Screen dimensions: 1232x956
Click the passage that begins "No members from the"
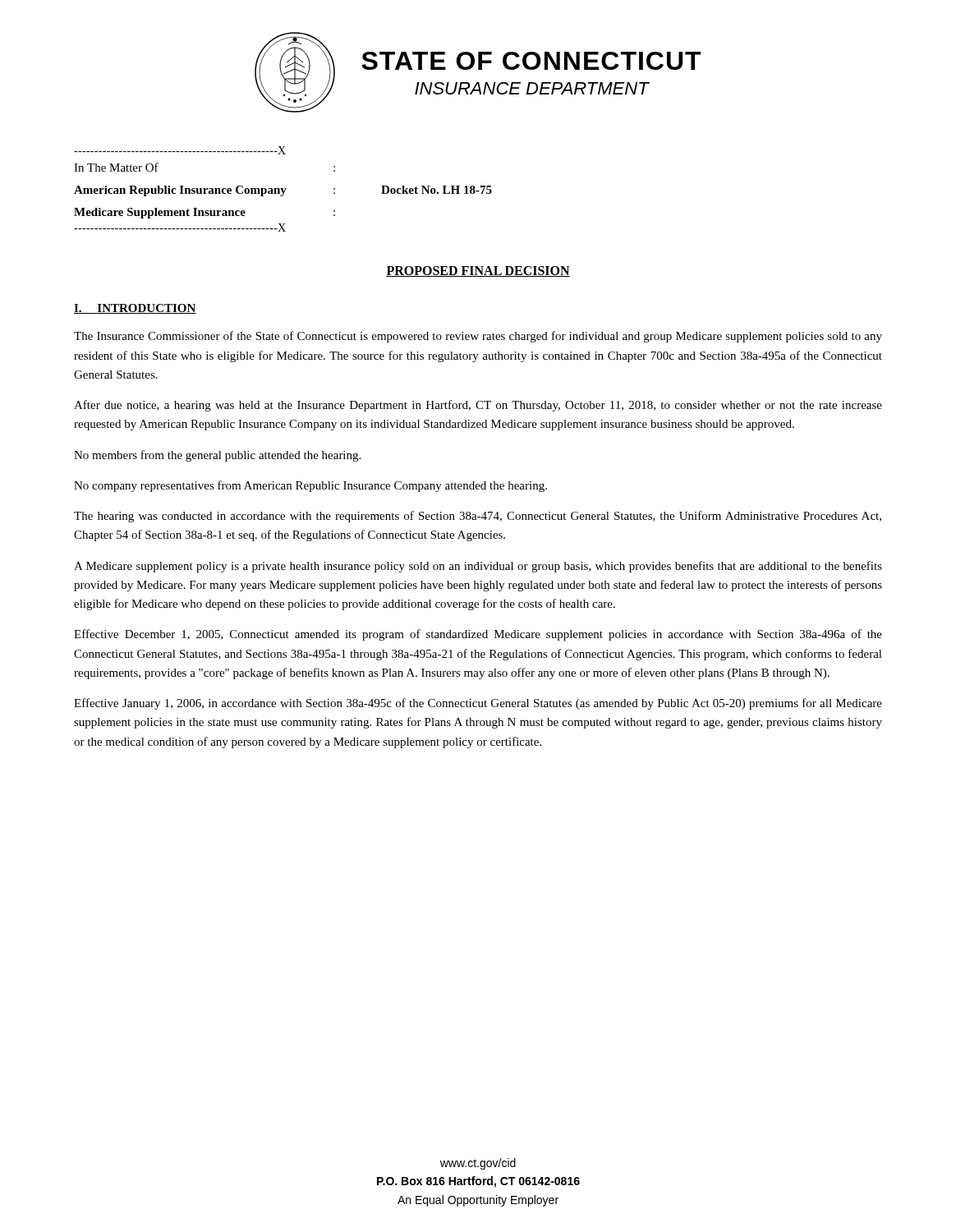[x=218, y=455]
